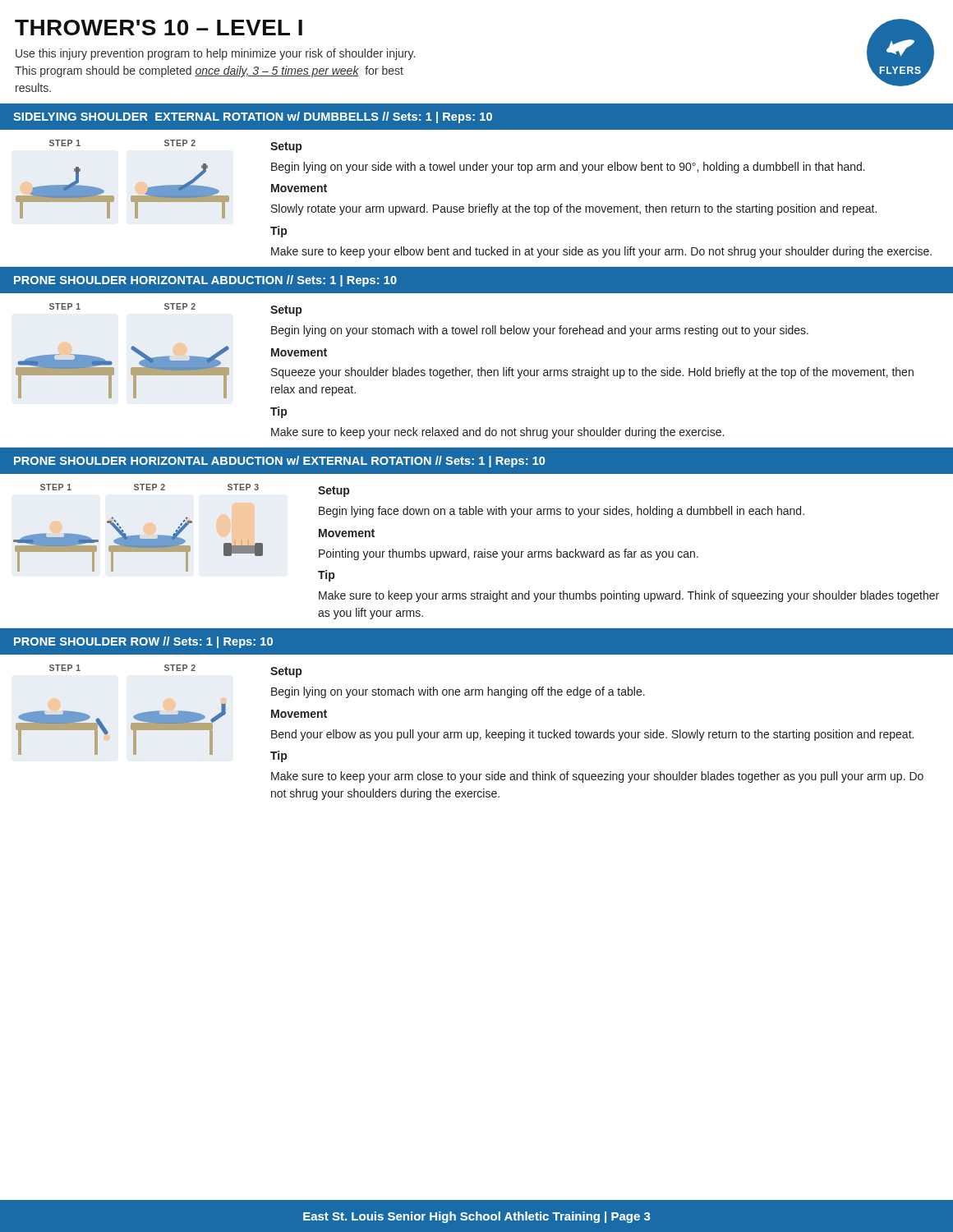Click on the section header with the text "PRONE SHOULDER ROW"
This screenshot has width=953, height=1232.
[x=143, y=642]
